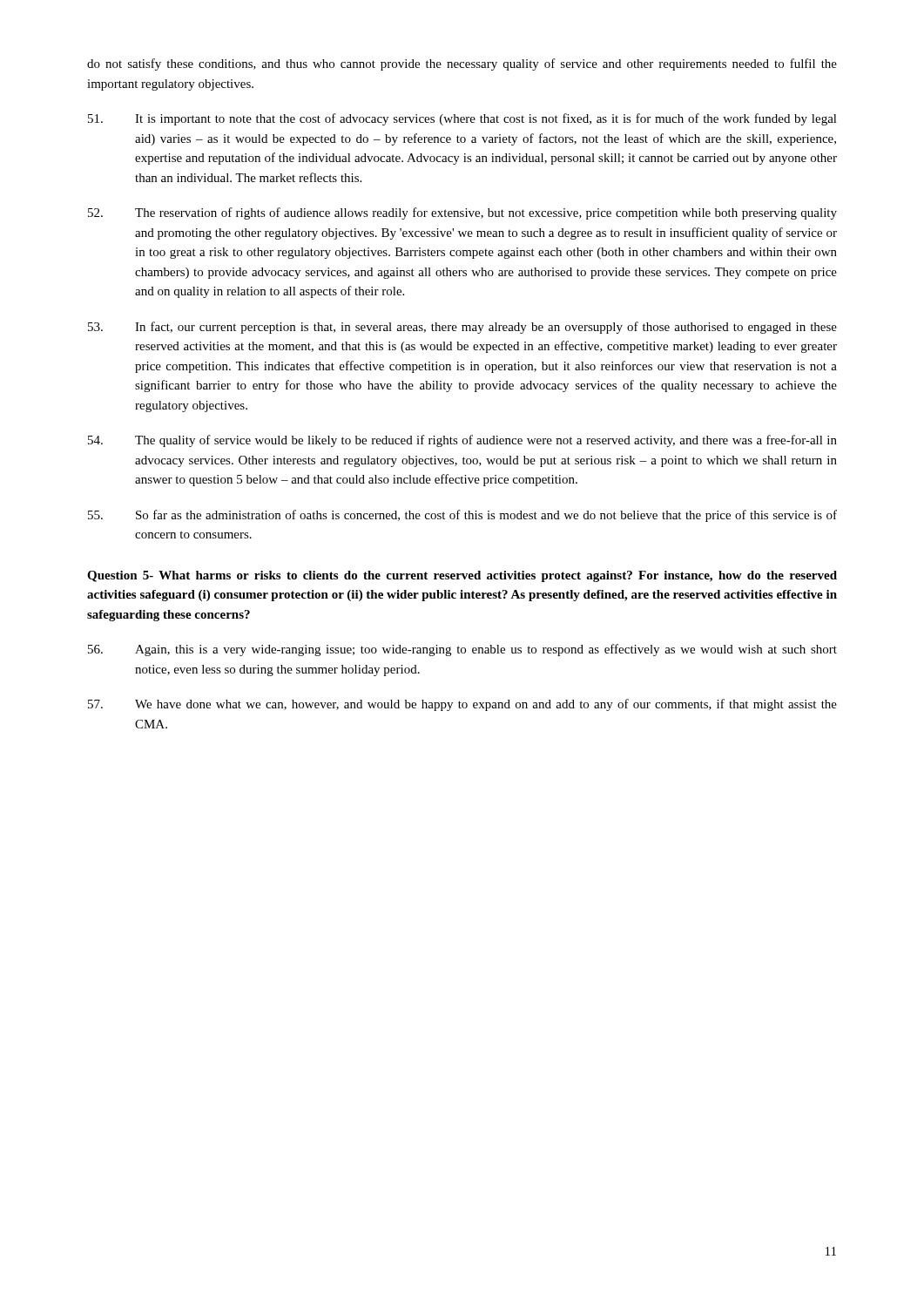Click on the text starting "Question 5- What harms or risks"
The image size is (924, 1307).
(x=462, y=594)
